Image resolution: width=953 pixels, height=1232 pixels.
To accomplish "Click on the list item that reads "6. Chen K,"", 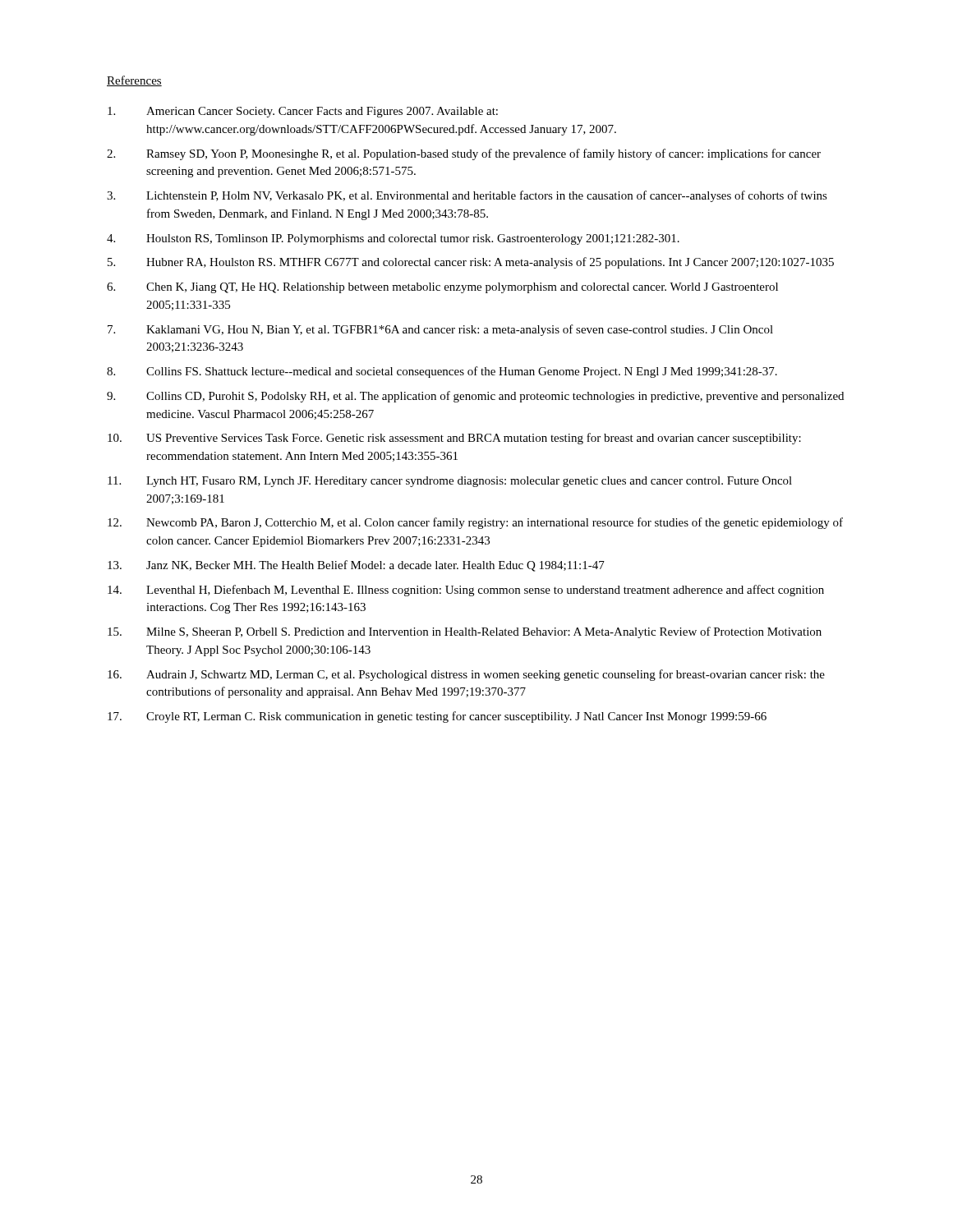I will (476, 296).
